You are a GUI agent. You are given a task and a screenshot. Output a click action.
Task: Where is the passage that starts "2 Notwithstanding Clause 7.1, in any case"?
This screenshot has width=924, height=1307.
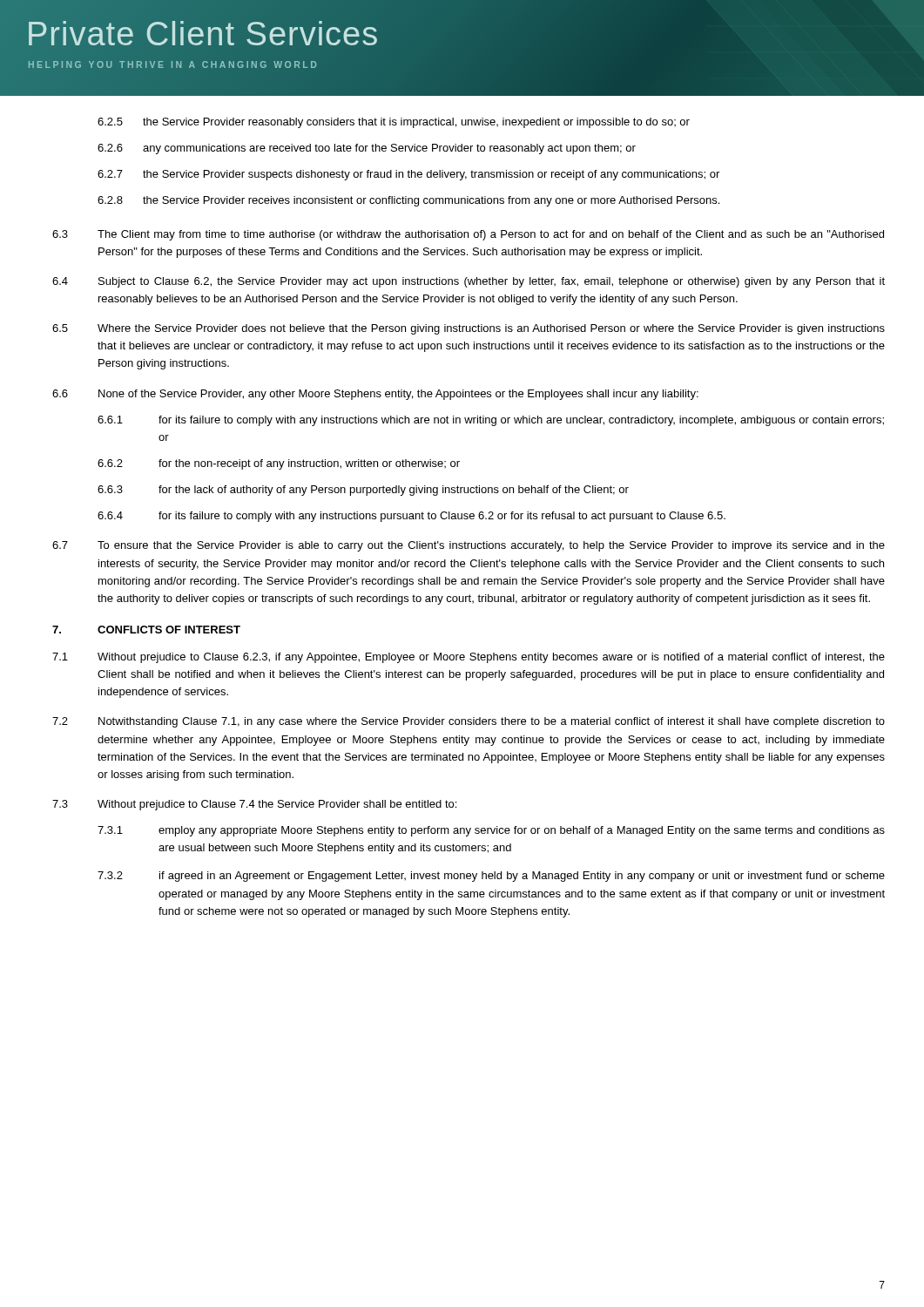[469, 748]
